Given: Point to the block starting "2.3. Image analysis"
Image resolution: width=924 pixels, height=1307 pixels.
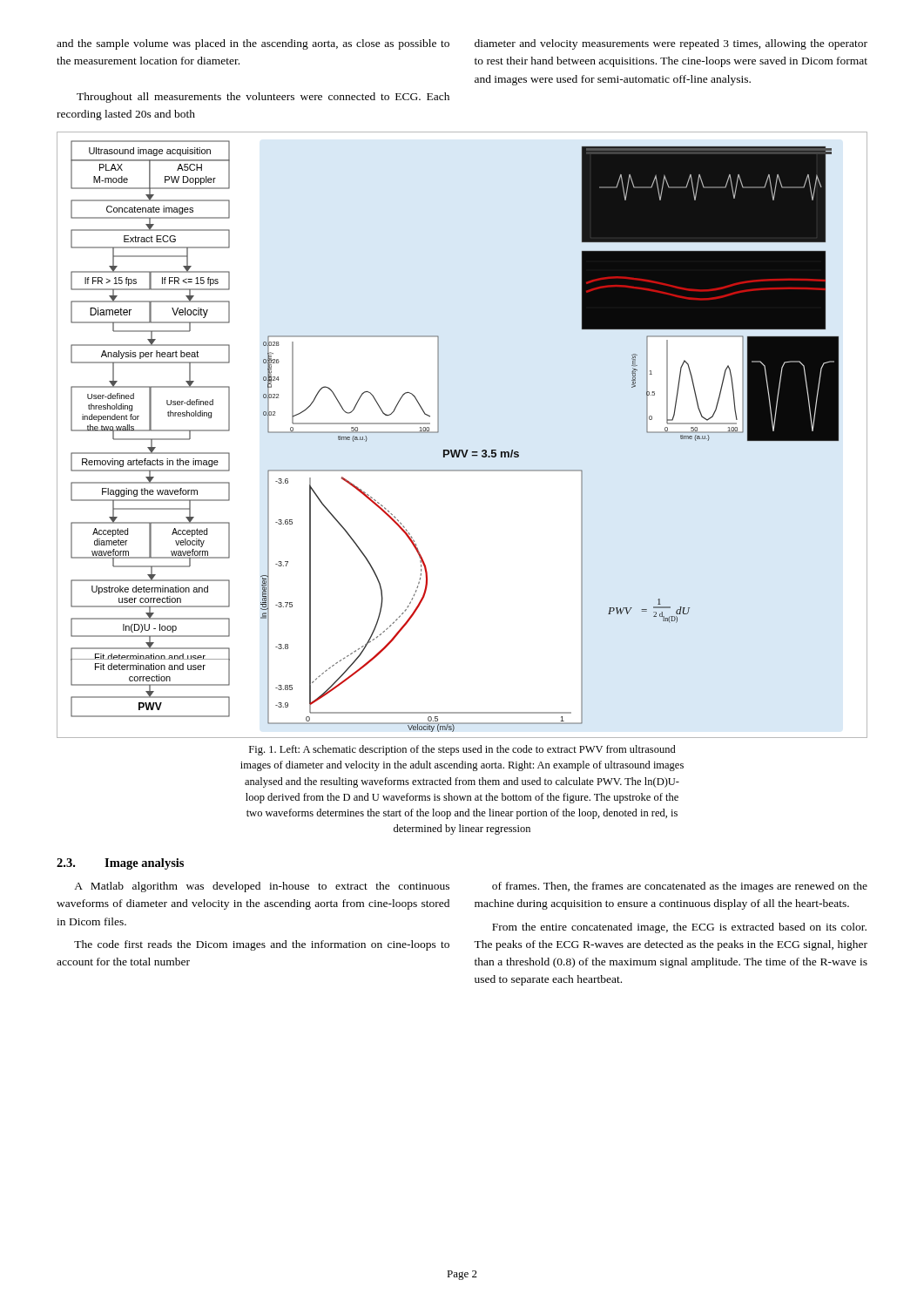Looking at the screenshot, I should click(120, 863).
